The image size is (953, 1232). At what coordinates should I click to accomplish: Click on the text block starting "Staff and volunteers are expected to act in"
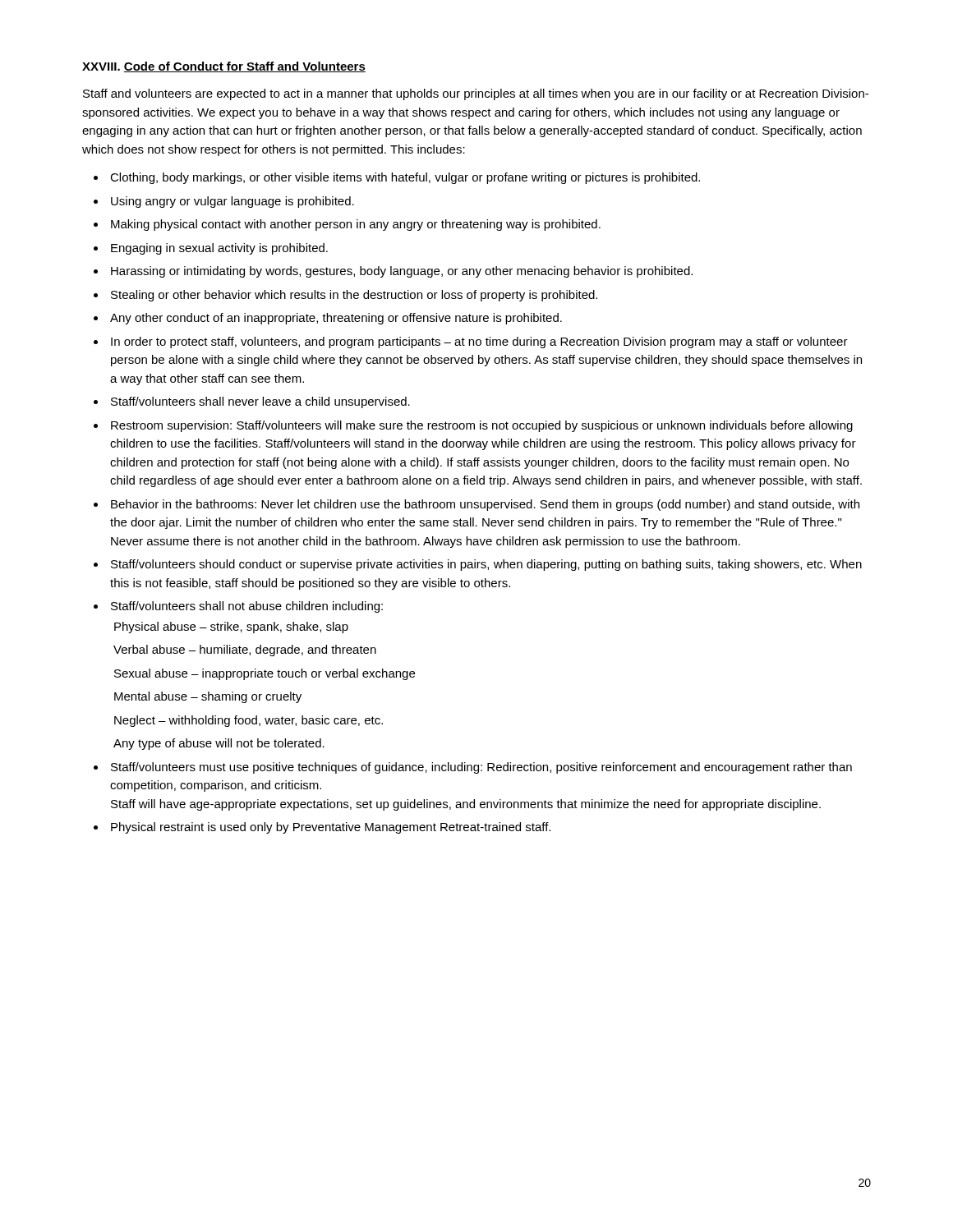pos(476,121)
